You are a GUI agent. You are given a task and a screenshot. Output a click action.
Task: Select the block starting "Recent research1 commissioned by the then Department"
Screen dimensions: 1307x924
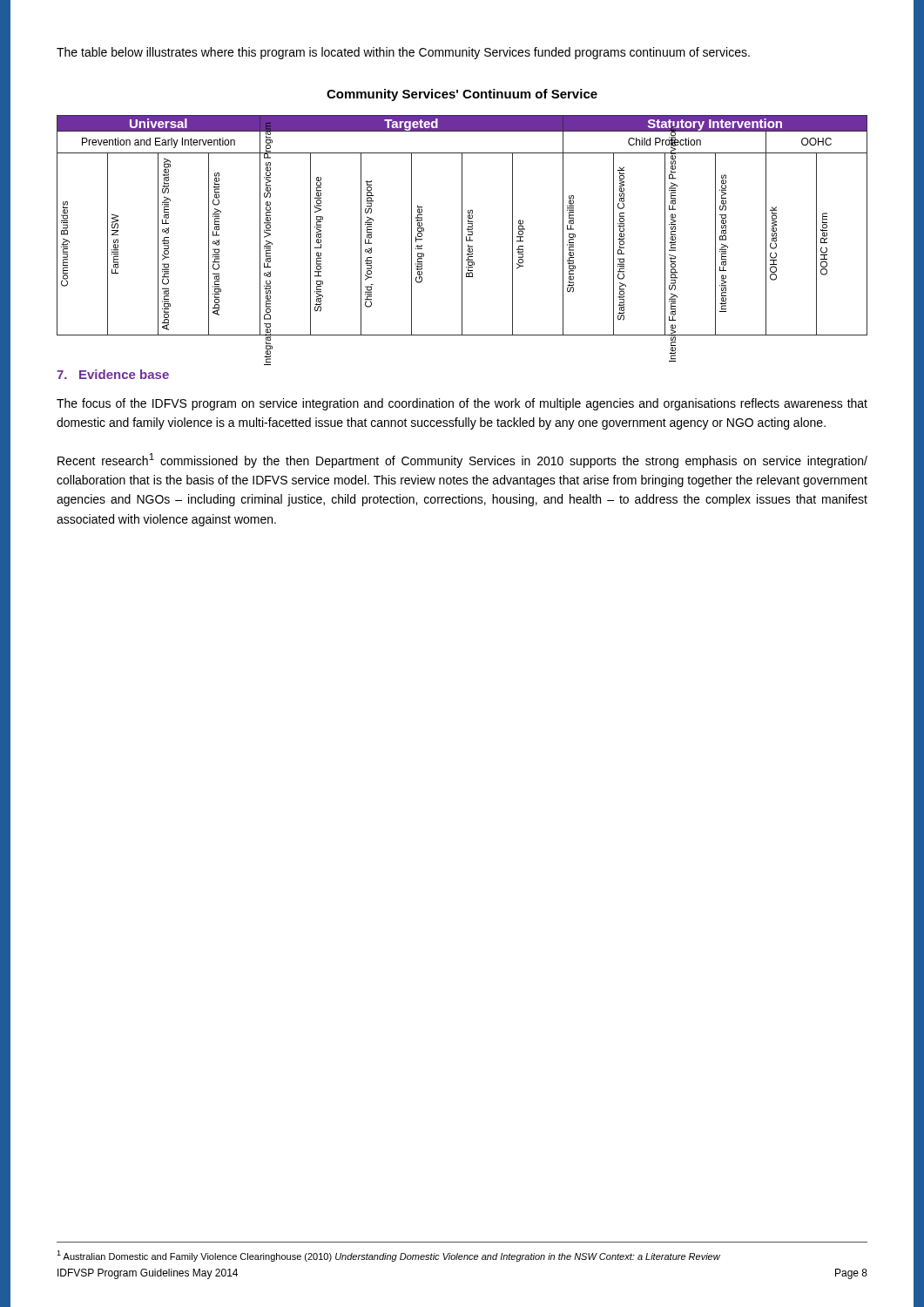462,488
